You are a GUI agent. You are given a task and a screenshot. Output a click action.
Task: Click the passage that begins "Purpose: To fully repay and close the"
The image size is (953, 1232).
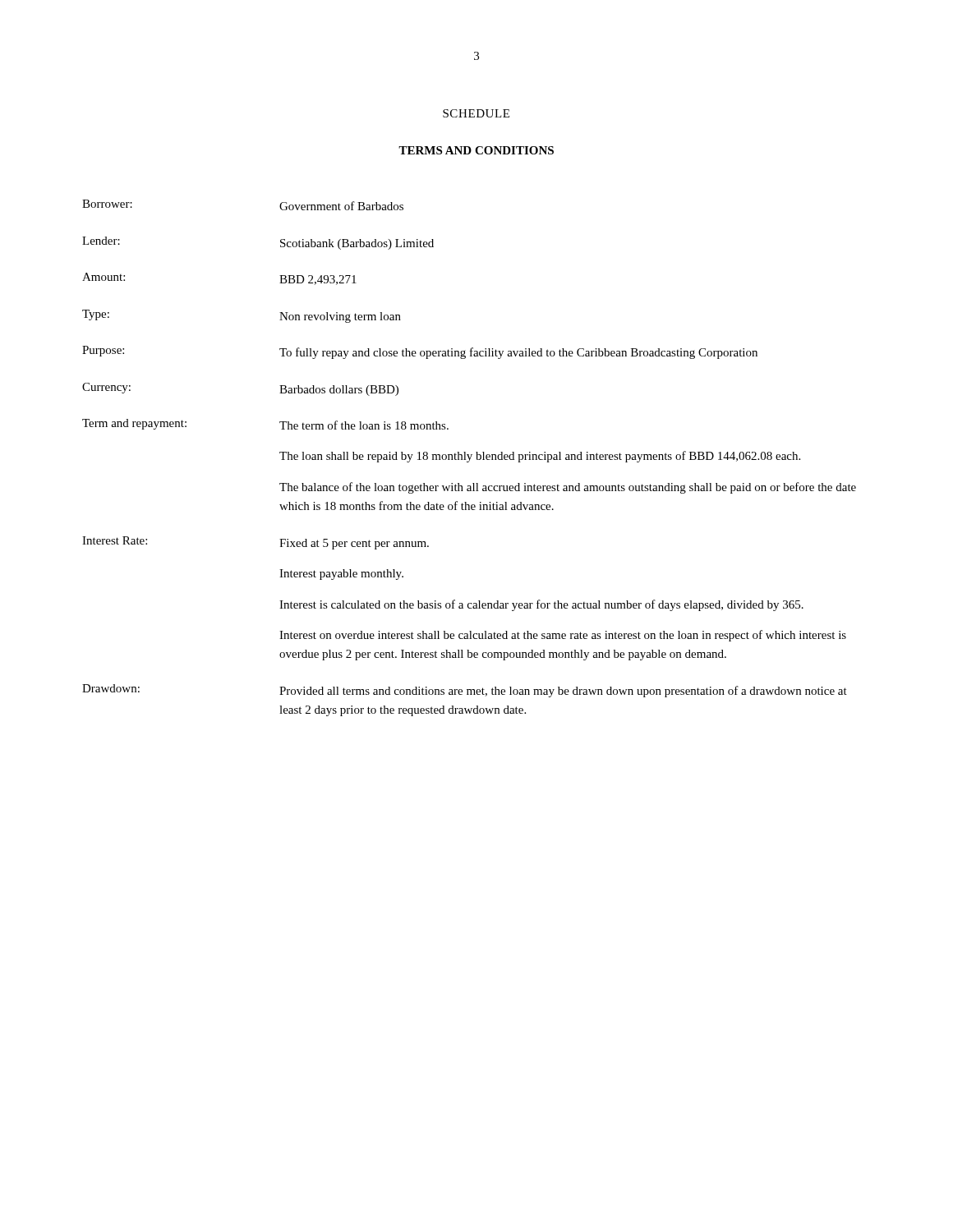click(x=476, y=353)
